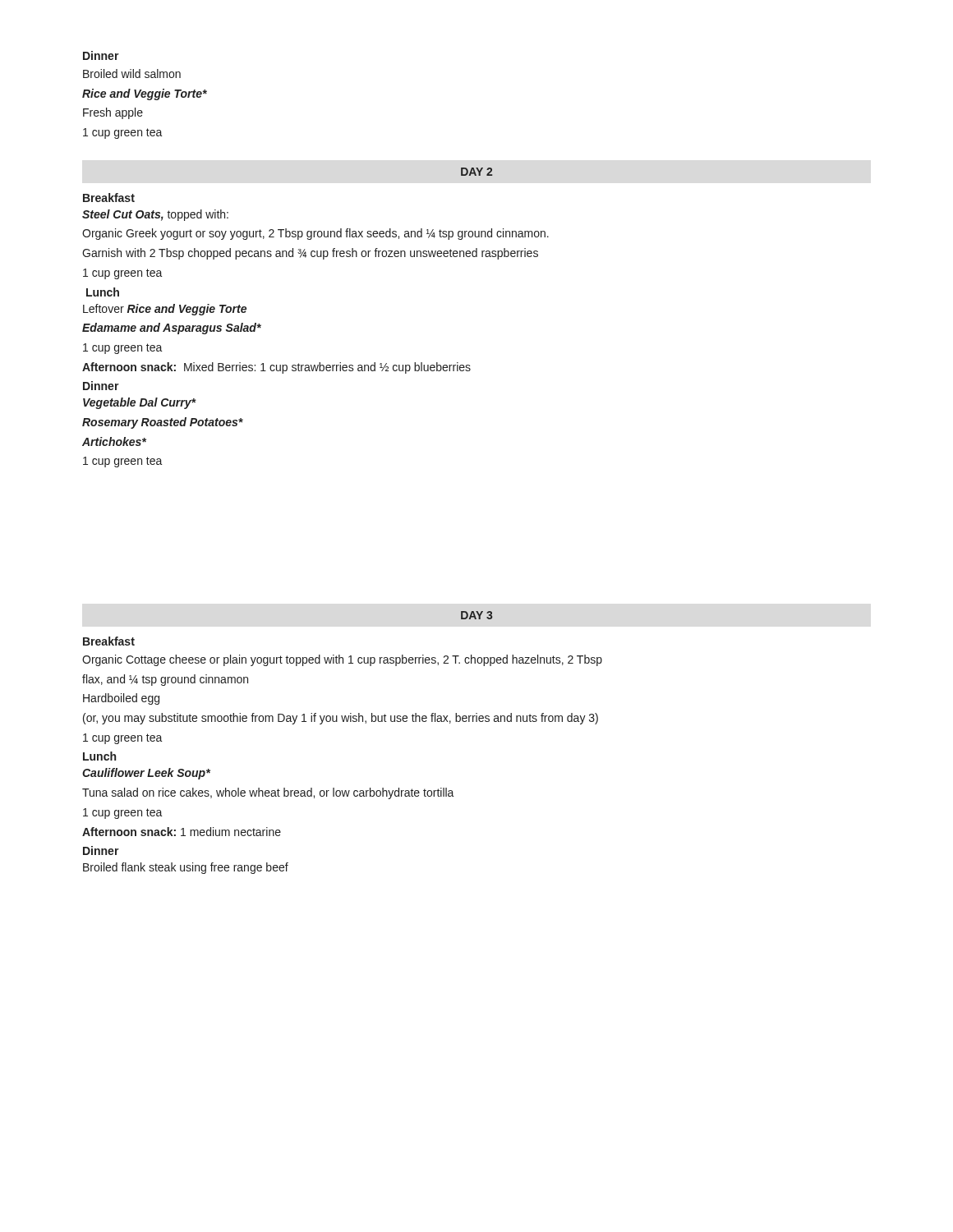Select the region starting "Garnish with 2 Tbsp chopped pecans and ¾"
The image size is (953, 1232).
click(310, 253)
